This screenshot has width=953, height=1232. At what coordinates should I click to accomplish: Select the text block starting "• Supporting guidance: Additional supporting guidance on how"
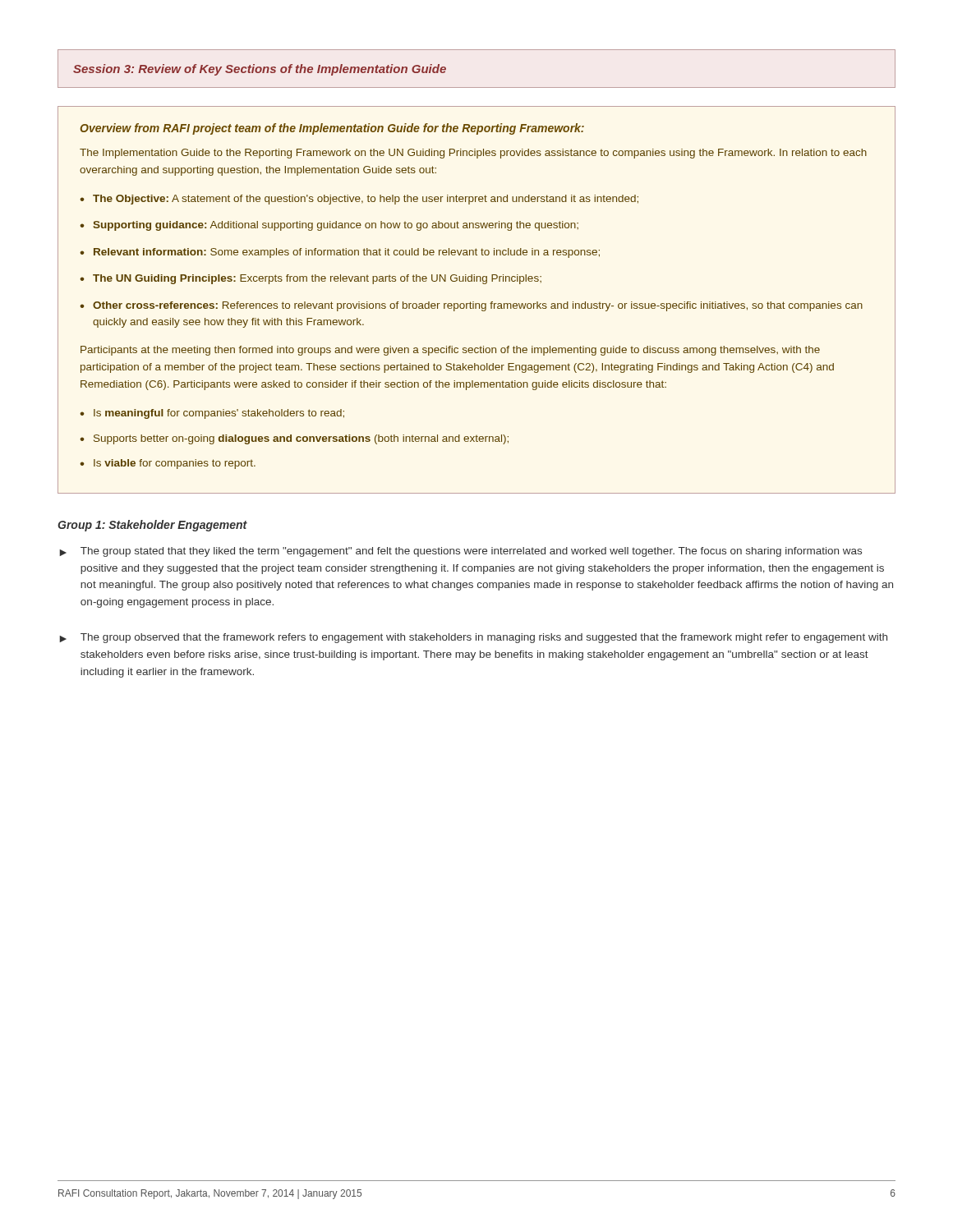point(329,227)
